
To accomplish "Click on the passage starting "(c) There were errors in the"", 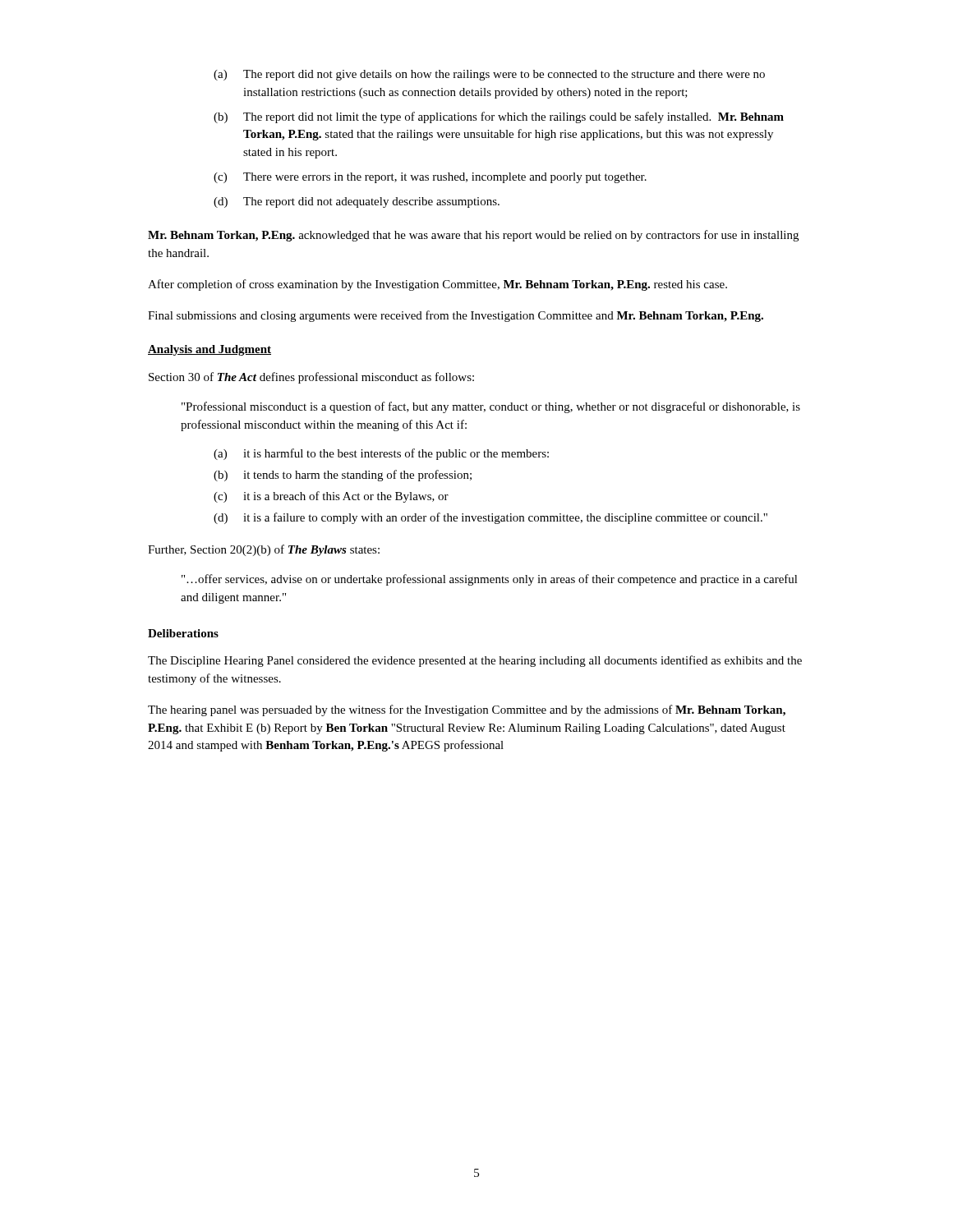I will click(x=430, y=177).
